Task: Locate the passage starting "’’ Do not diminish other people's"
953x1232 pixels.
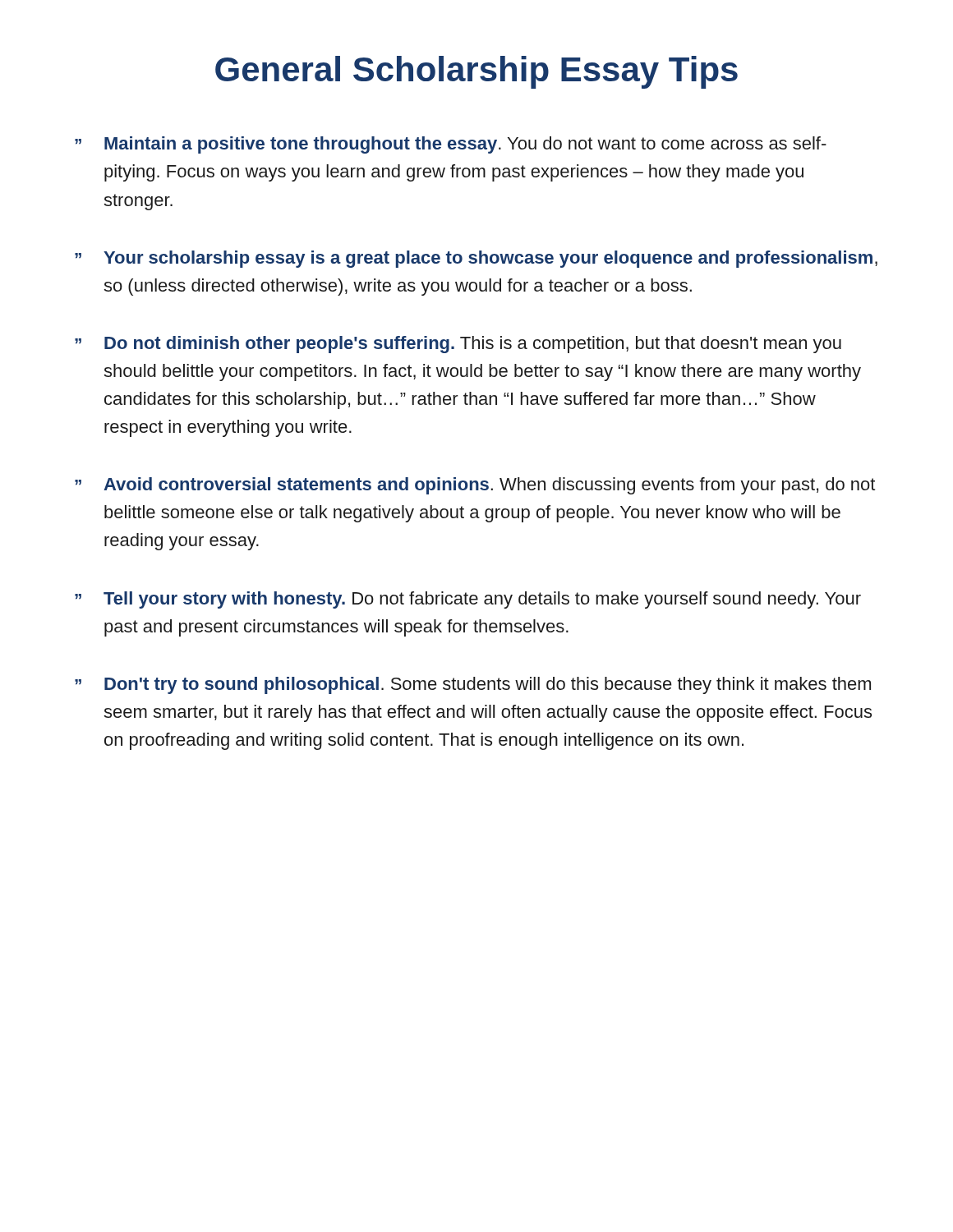Action: (x=476, y=385)
